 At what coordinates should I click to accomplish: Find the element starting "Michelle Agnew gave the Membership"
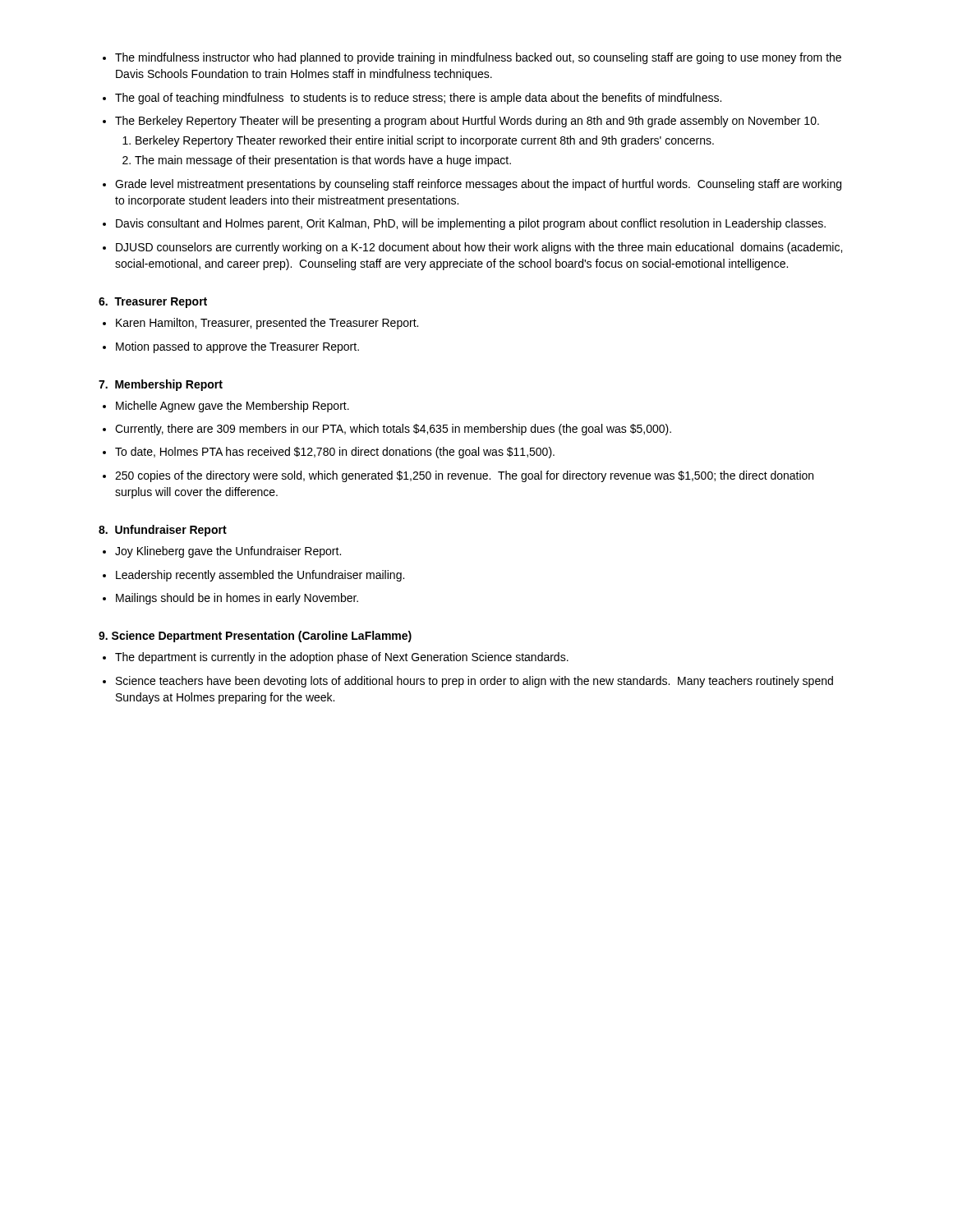click(232, 407)
